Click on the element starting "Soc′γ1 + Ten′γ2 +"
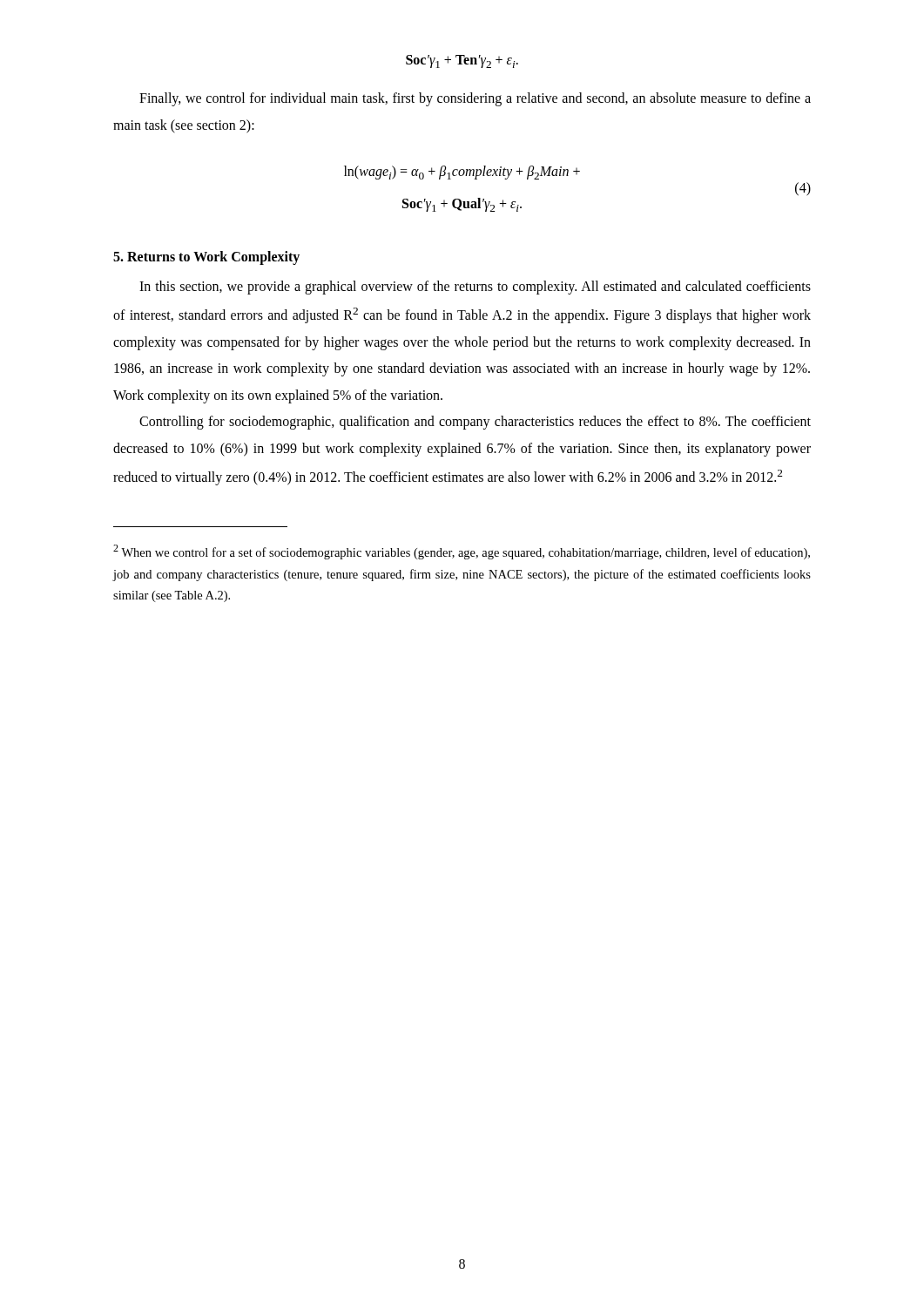The width and height of the screenshot is (924, 1307). (462, 61)
